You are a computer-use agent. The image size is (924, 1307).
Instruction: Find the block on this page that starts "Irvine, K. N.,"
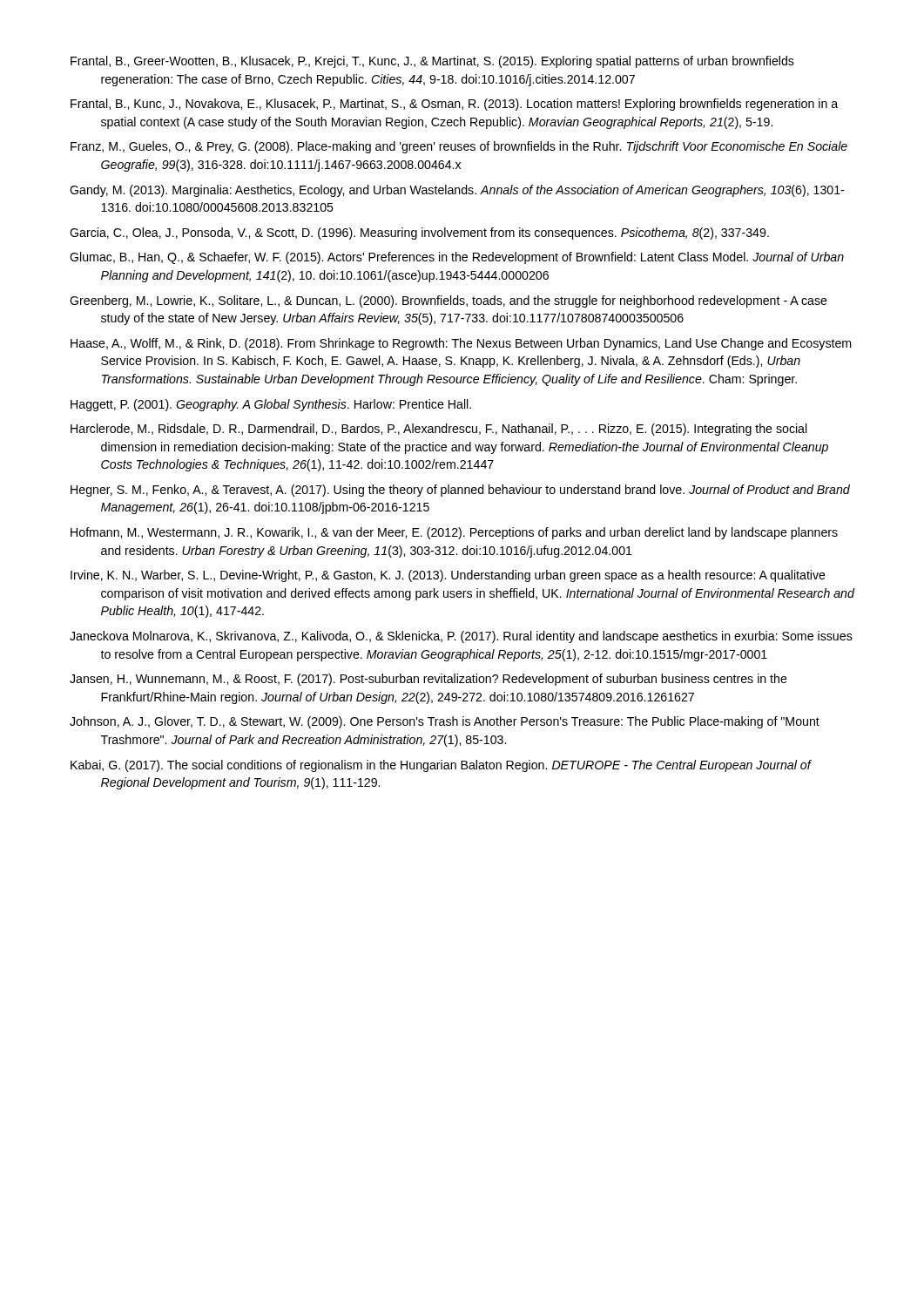coord(462,593)
